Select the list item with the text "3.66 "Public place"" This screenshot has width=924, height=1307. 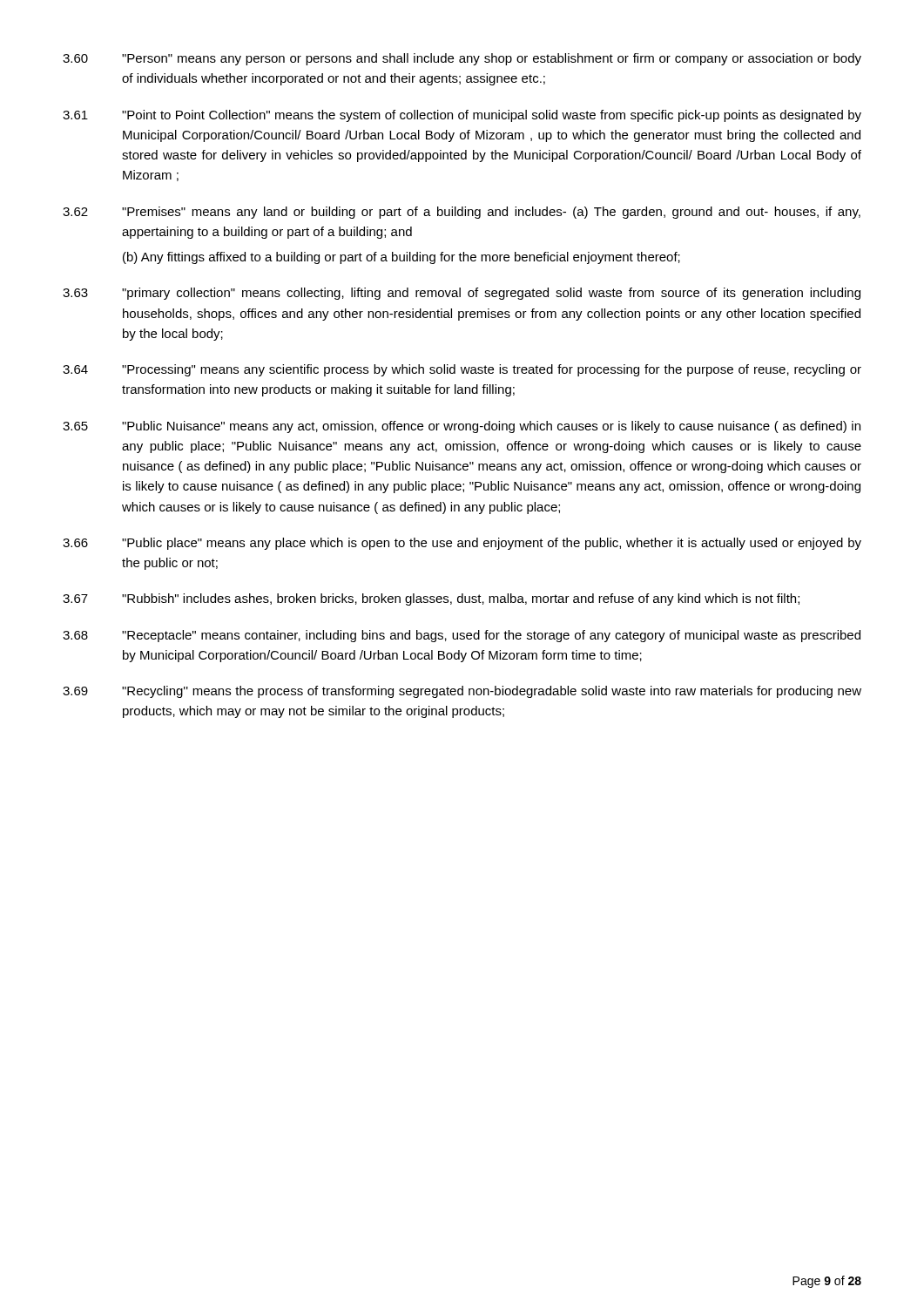point(462,552)
